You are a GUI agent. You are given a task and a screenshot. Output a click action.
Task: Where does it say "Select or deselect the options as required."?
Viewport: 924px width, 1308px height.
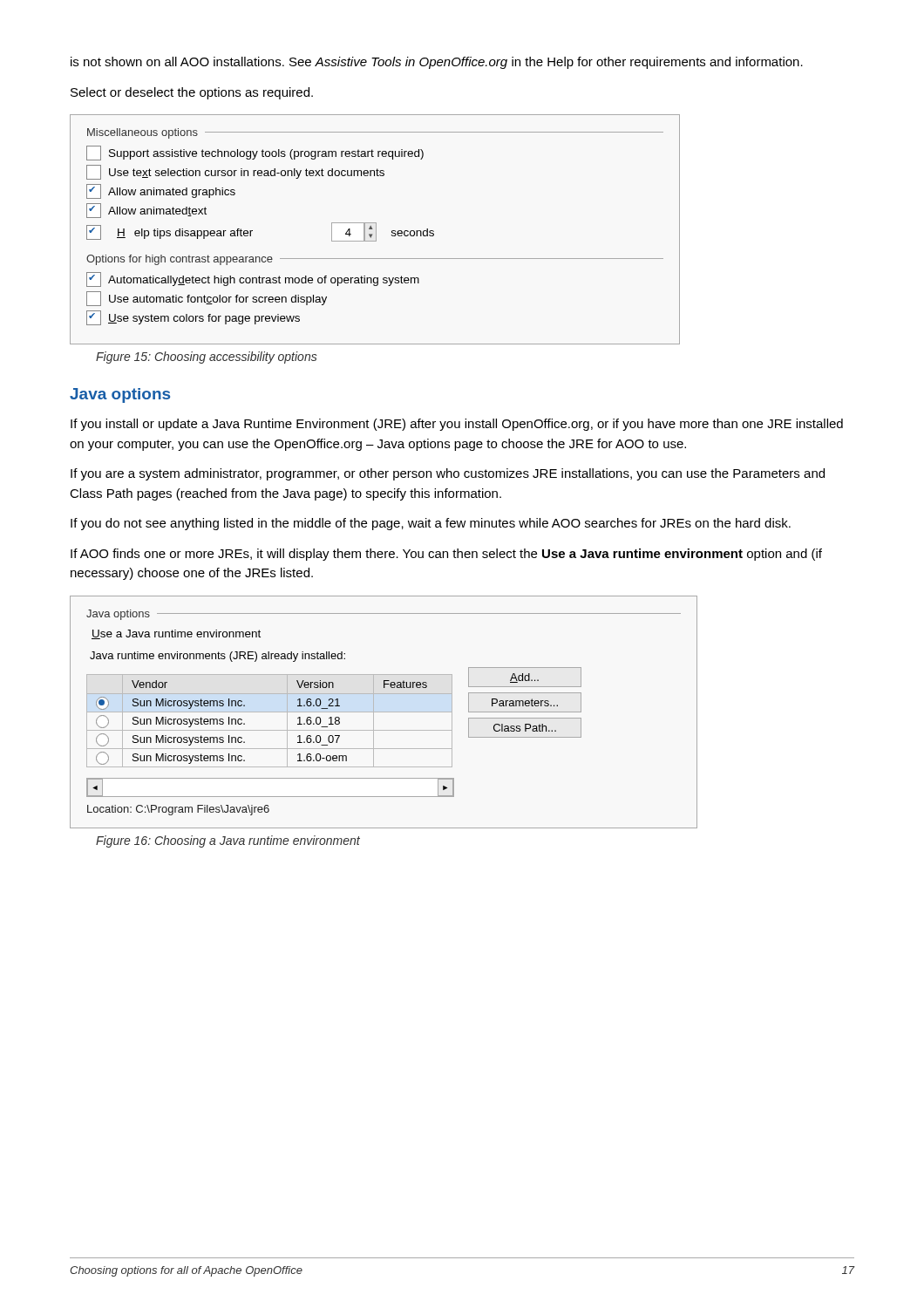tap(192, 92)
